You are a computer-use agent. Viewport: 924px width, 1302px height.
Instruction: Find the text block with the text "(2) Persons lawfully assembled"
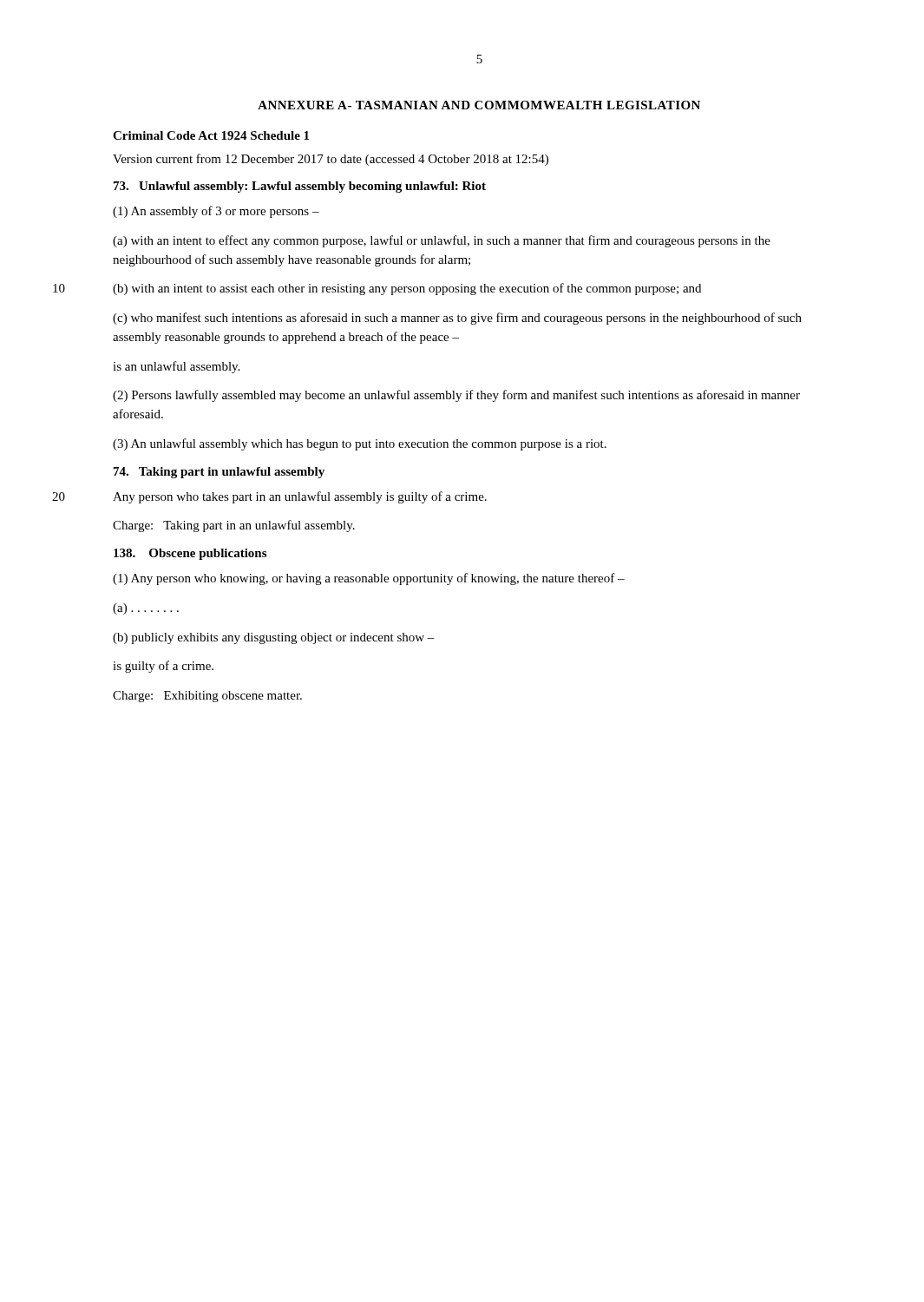click(x=456, y=405)
